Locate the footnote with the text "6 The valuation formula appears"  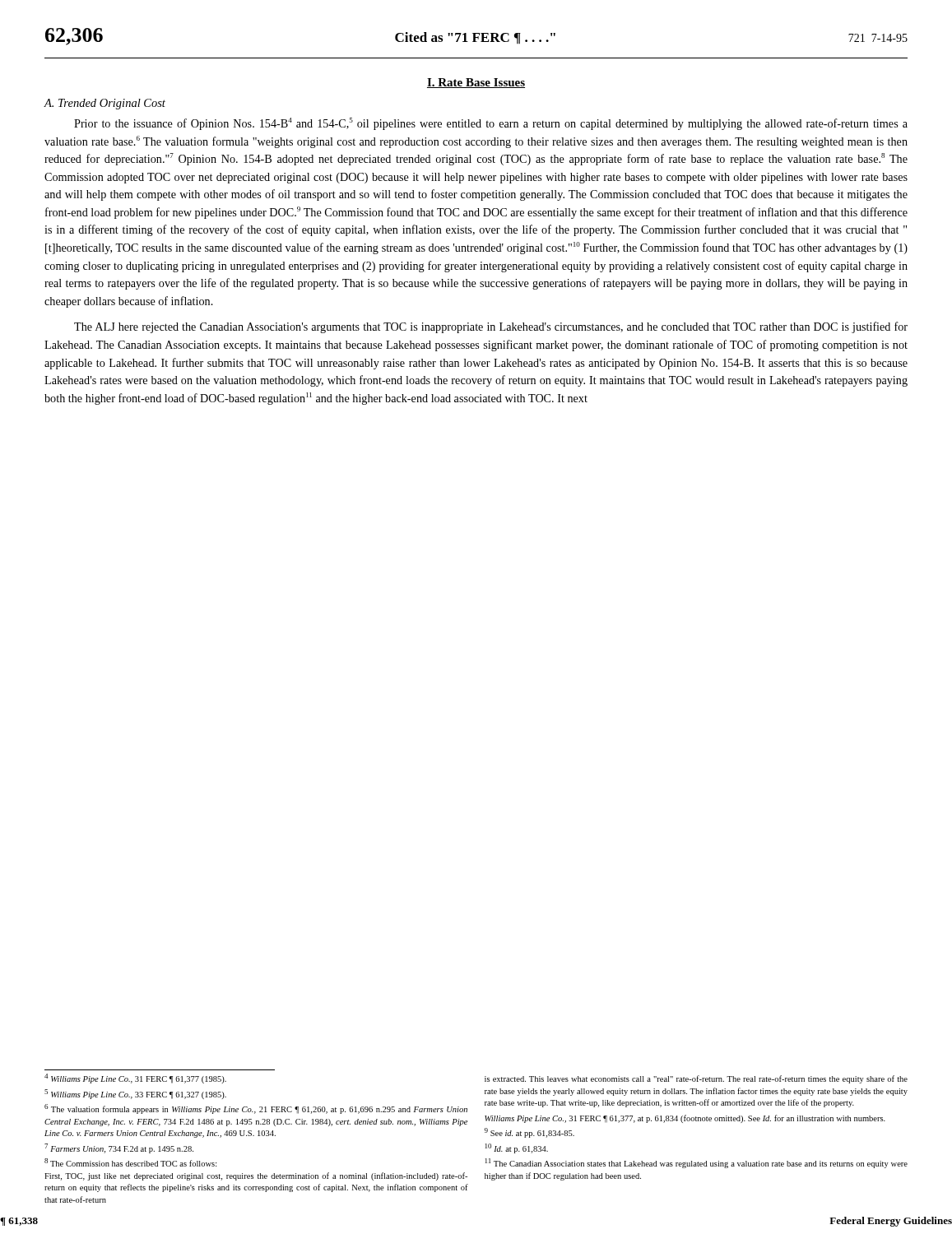[256, 1121]
